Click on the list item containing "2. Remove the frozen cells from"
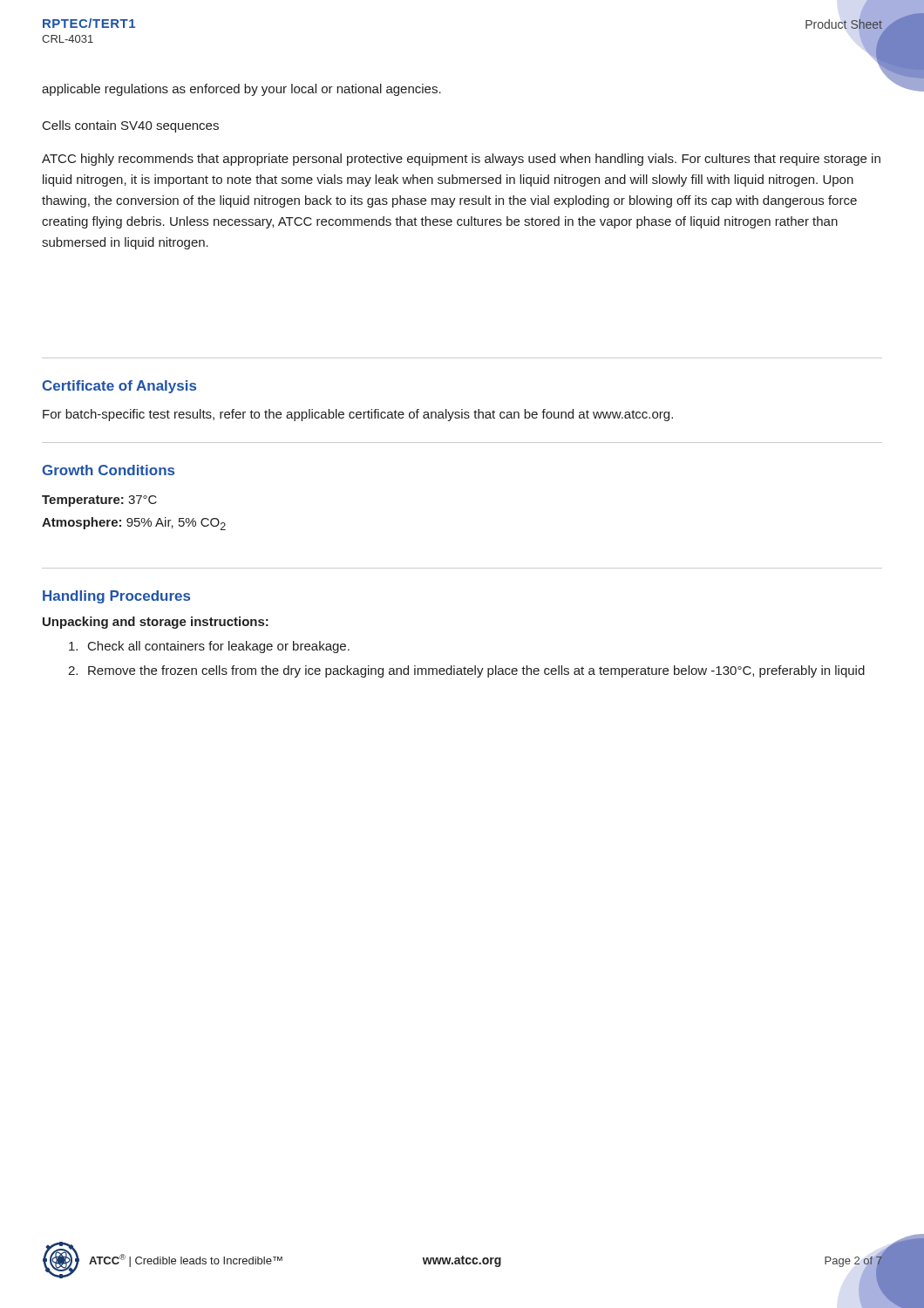Image resolution: width=924 pixels, height=1308 pixels. pos(475,670)
